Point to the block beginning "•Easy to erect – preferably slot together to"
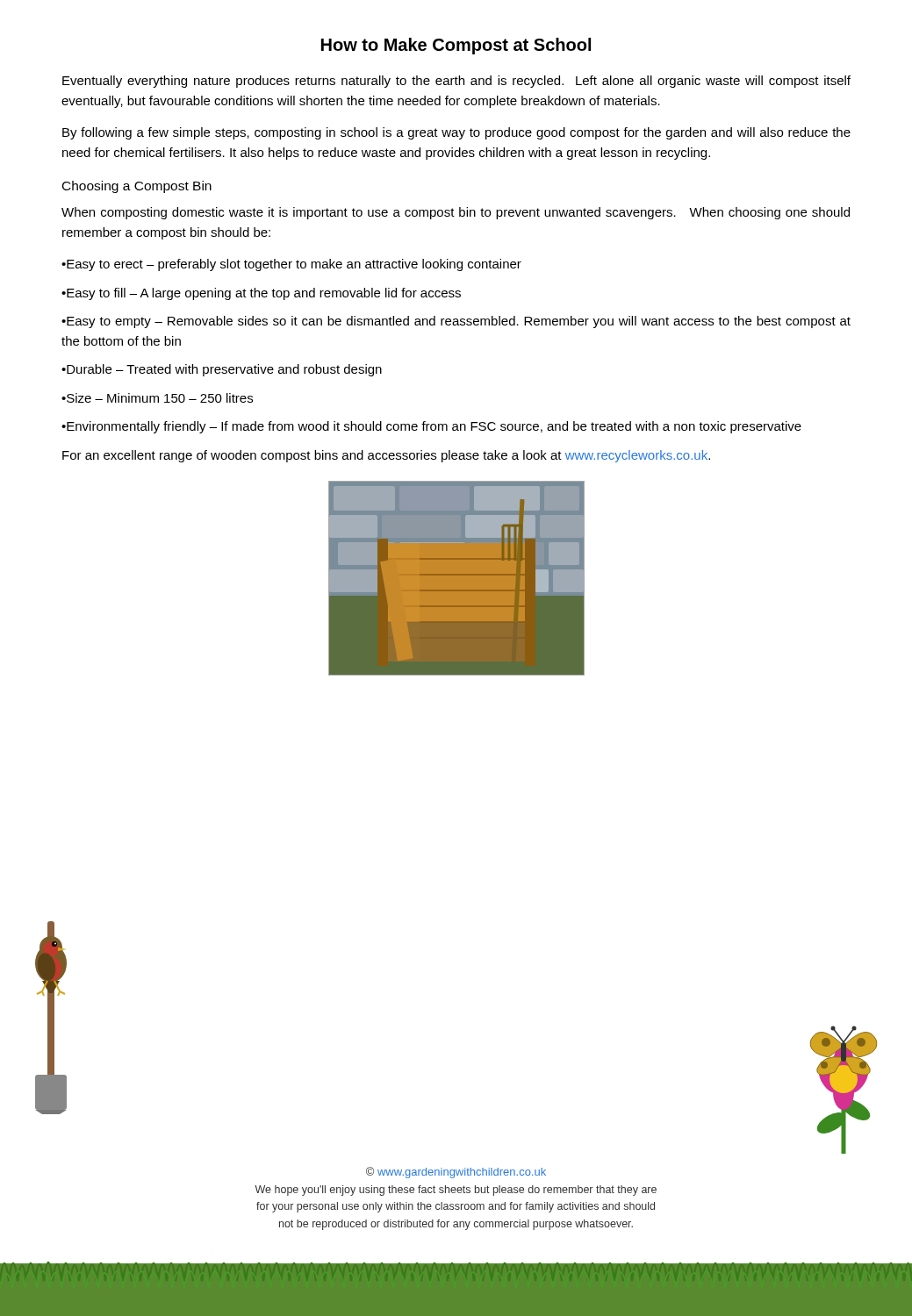The height and width of the screenshot is (1316, 912). coord(291,264)
